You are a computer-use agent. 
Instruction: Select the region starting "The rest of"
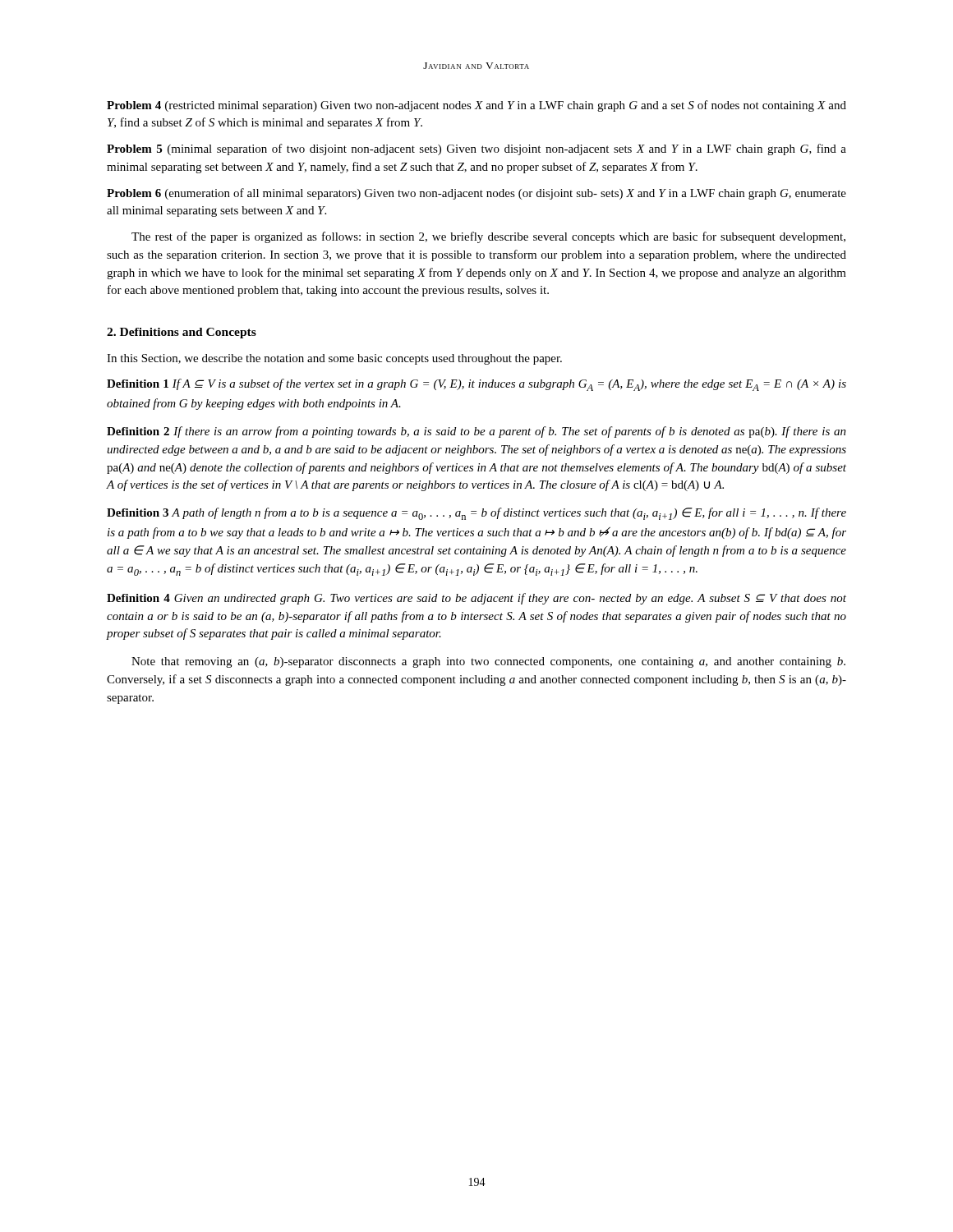coord(476,263)
